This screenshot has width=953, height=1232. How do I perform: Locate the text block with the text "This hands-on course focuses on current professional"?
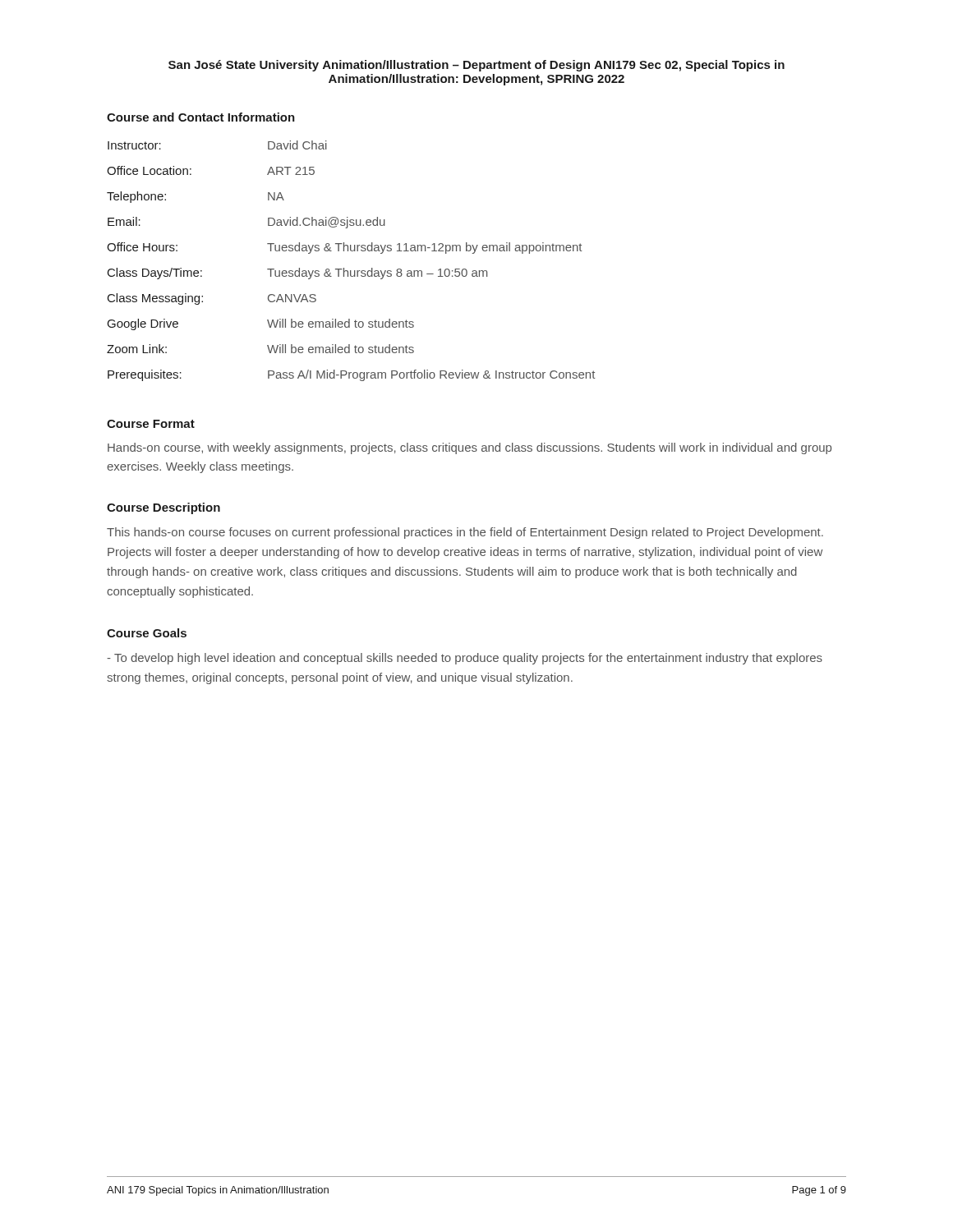pos(465,561)
